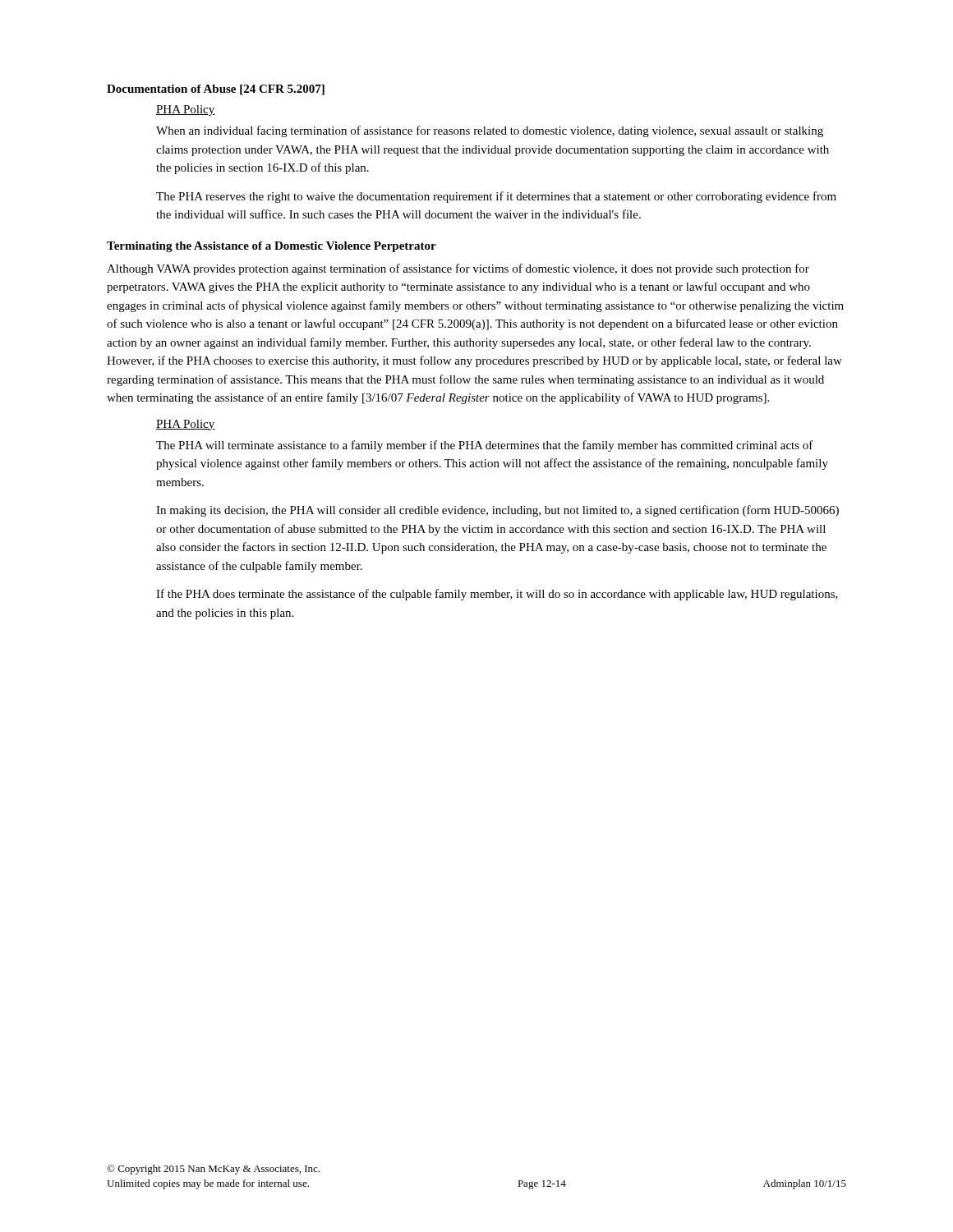Select the region starting "When an individual facing"
Viewport: 953px width, 1232px height.
pyautogui.click(x=493, y=149)
